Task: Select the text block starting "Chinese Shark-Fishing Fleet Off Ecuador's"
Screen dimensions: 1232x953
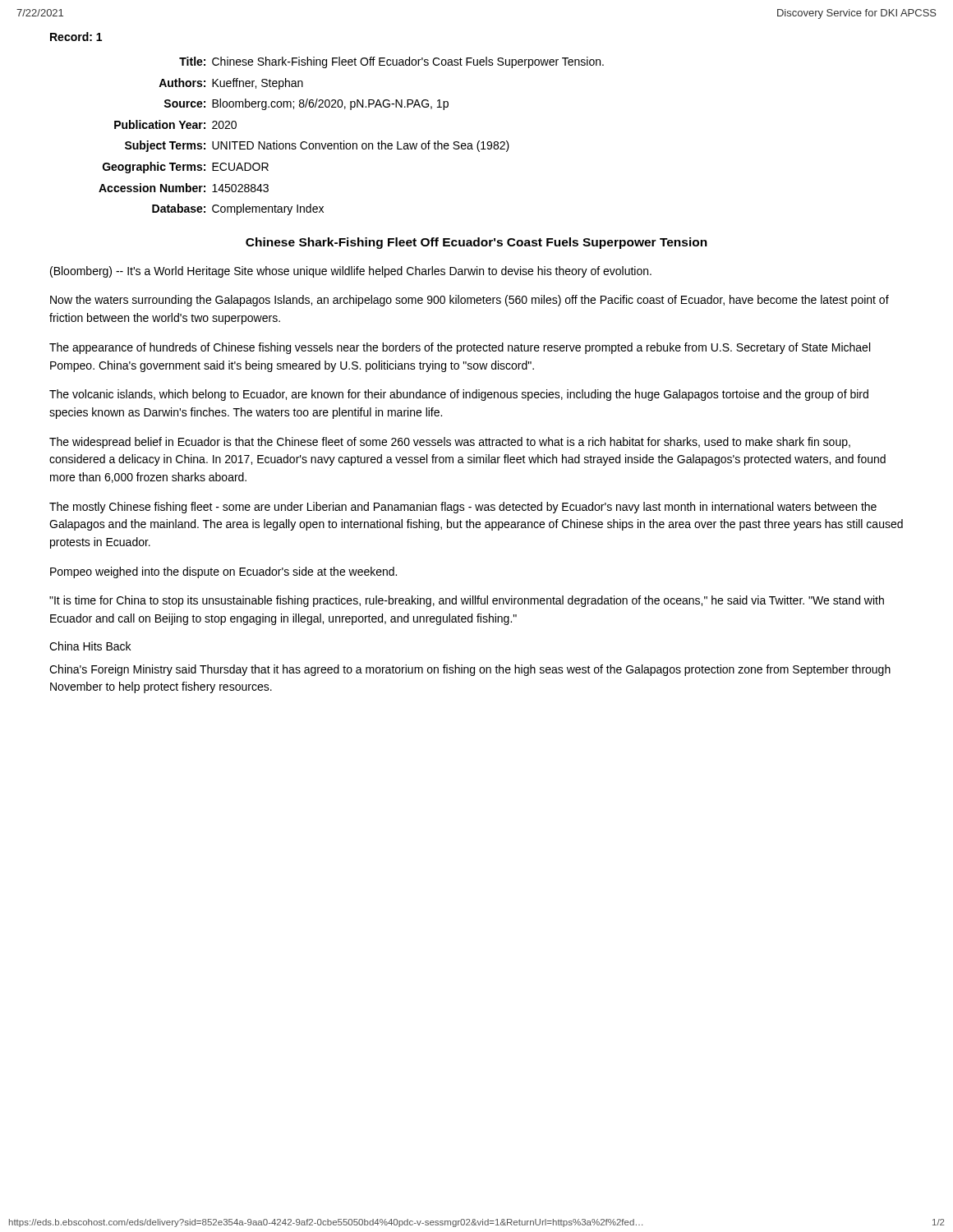Action: tap(476, 242)
